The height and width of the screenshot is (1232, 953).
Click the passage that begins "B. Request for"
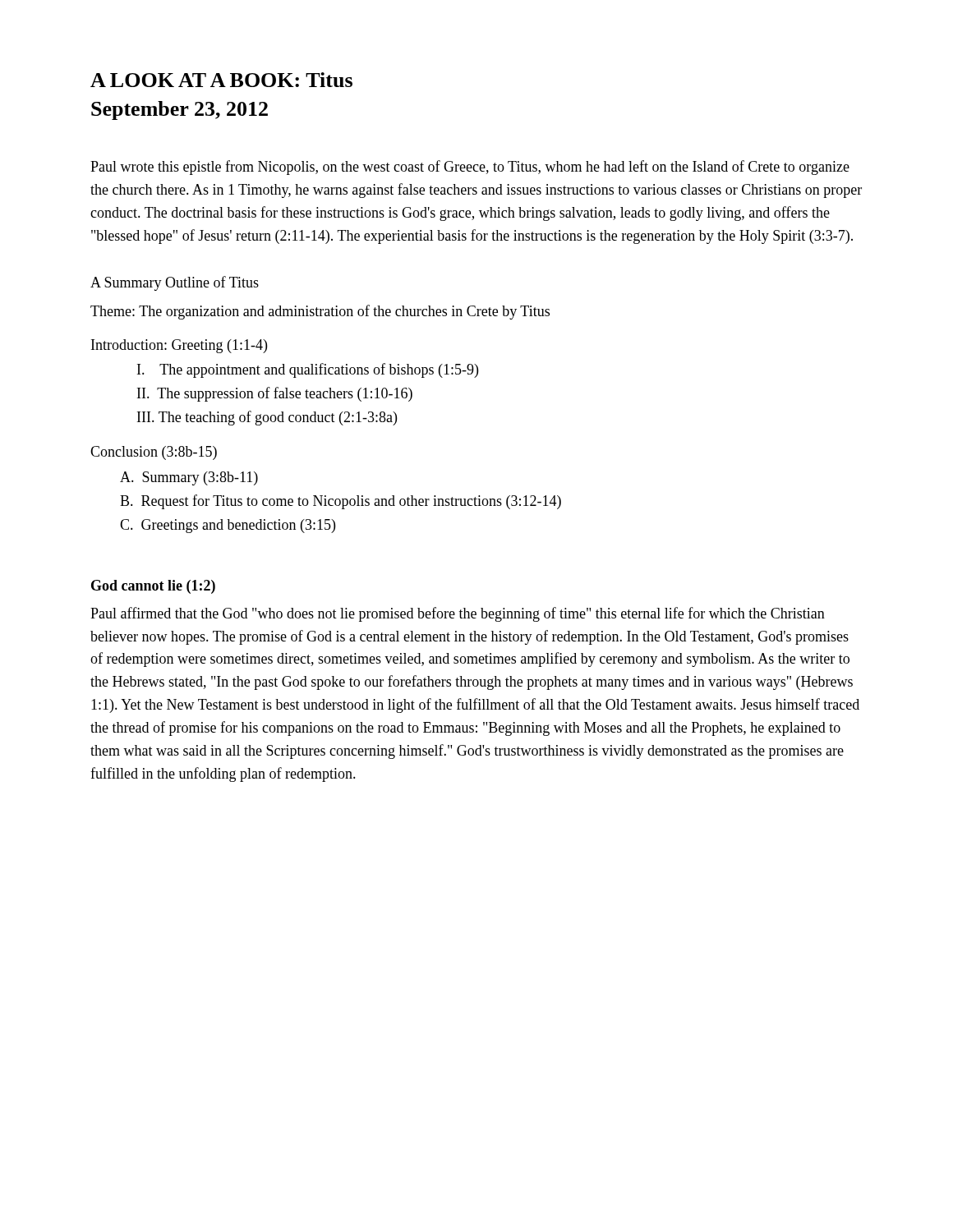[x=341, y=501]
